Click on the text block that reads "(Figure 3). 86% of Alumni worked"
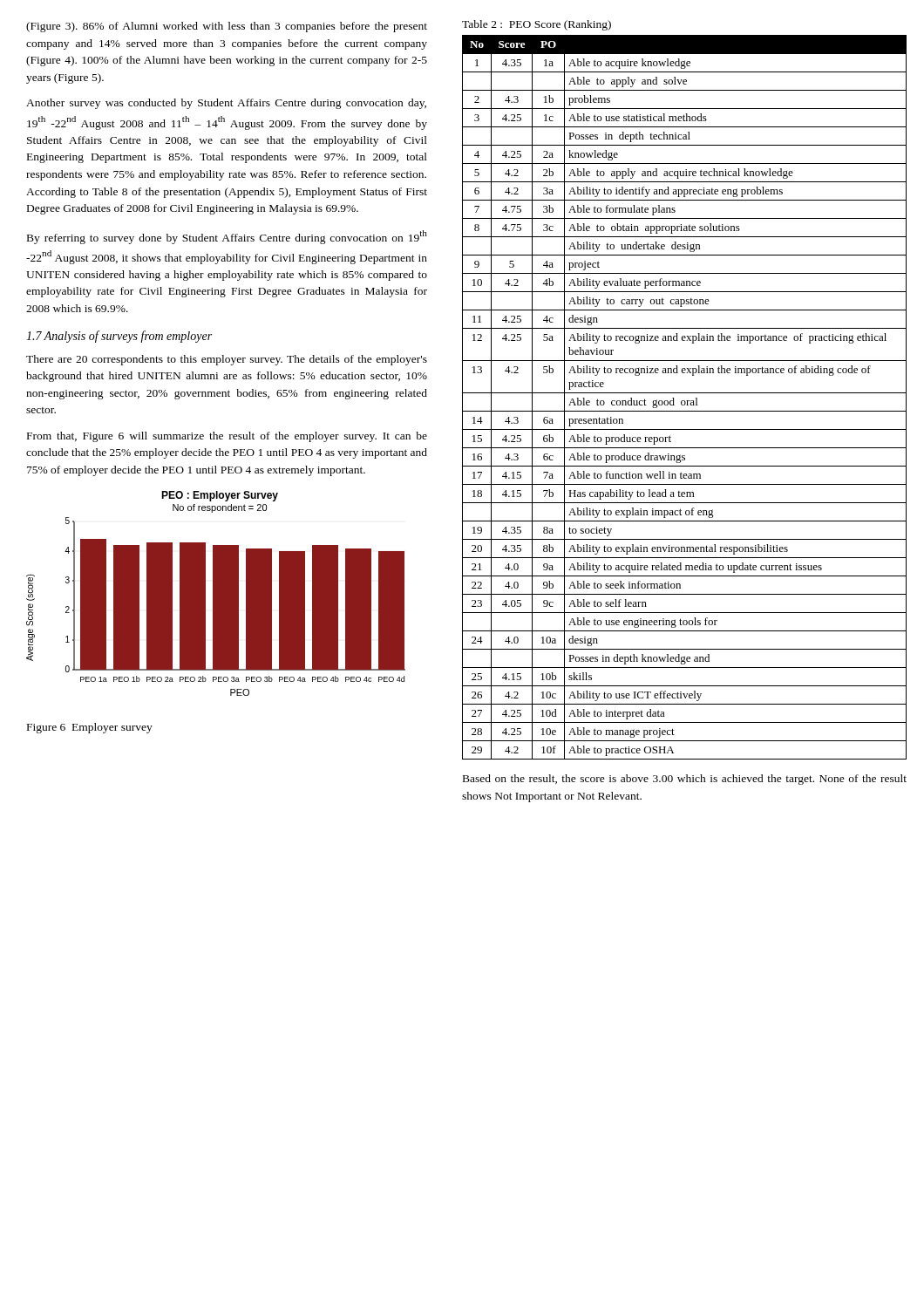The width and height of the screenshot is (924, 1308). click(227, 51)
